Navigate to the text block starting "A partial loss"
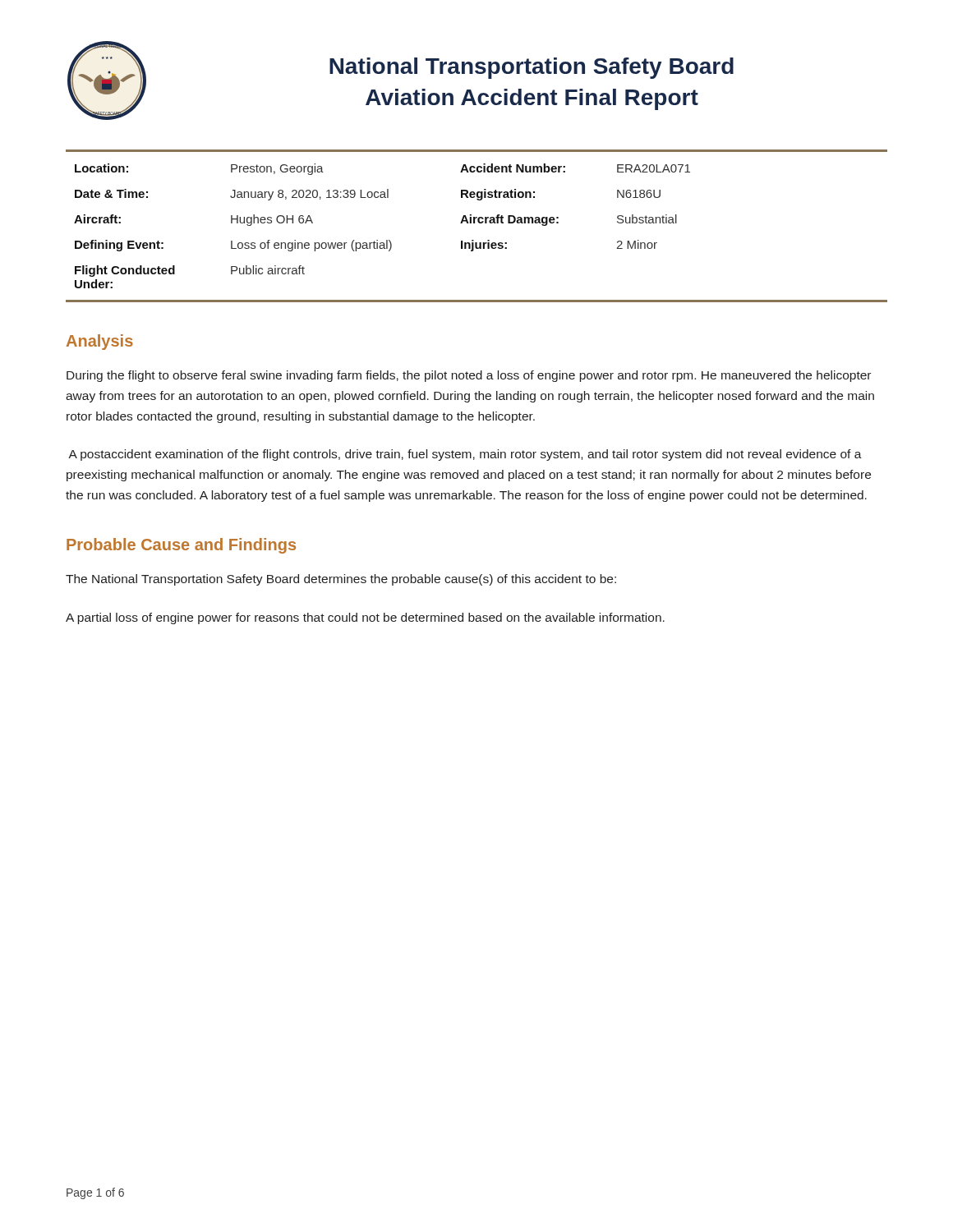 [366, 617]
